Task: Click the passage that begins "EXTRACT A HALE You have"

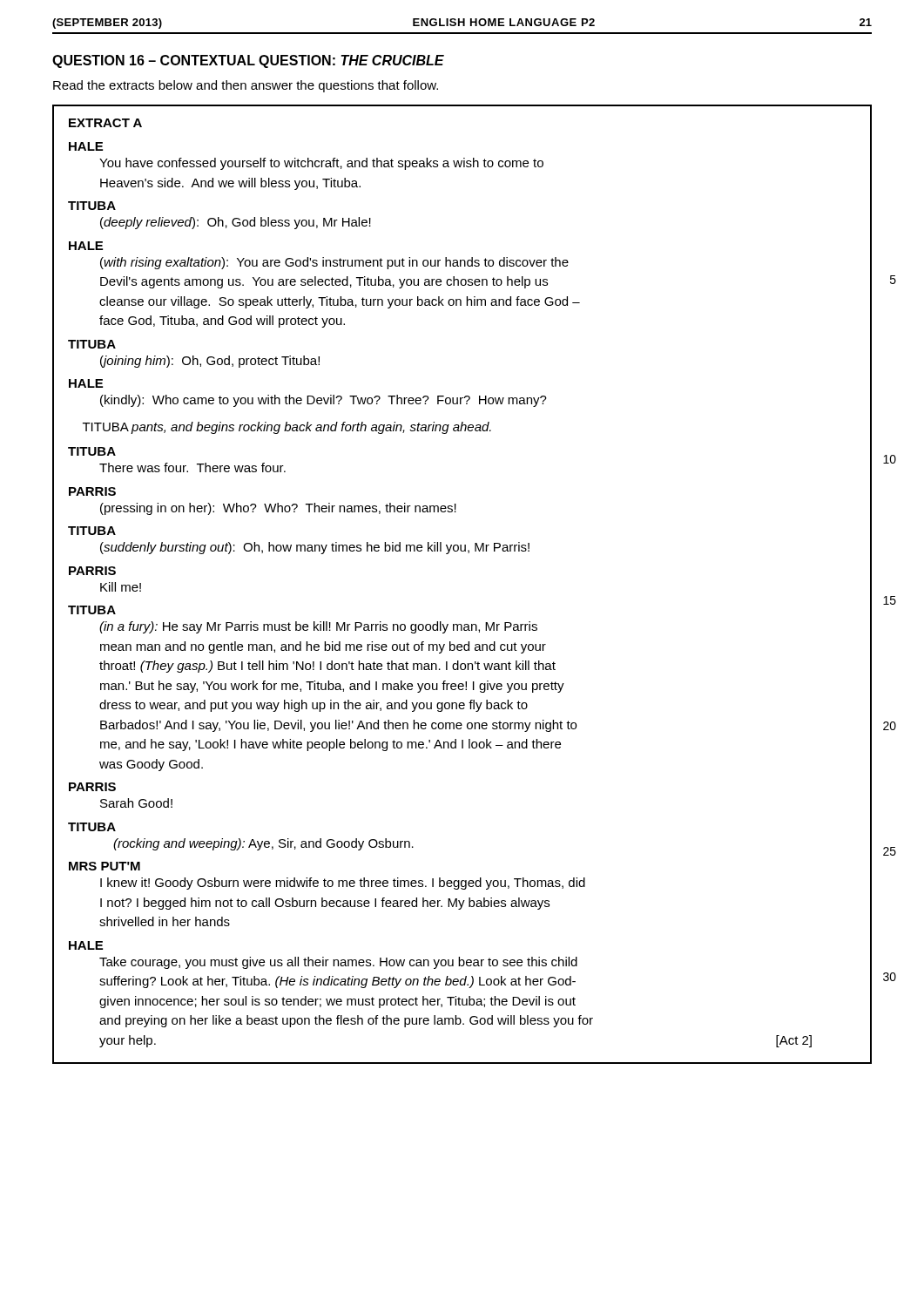Action: click(x=470, y=582)
